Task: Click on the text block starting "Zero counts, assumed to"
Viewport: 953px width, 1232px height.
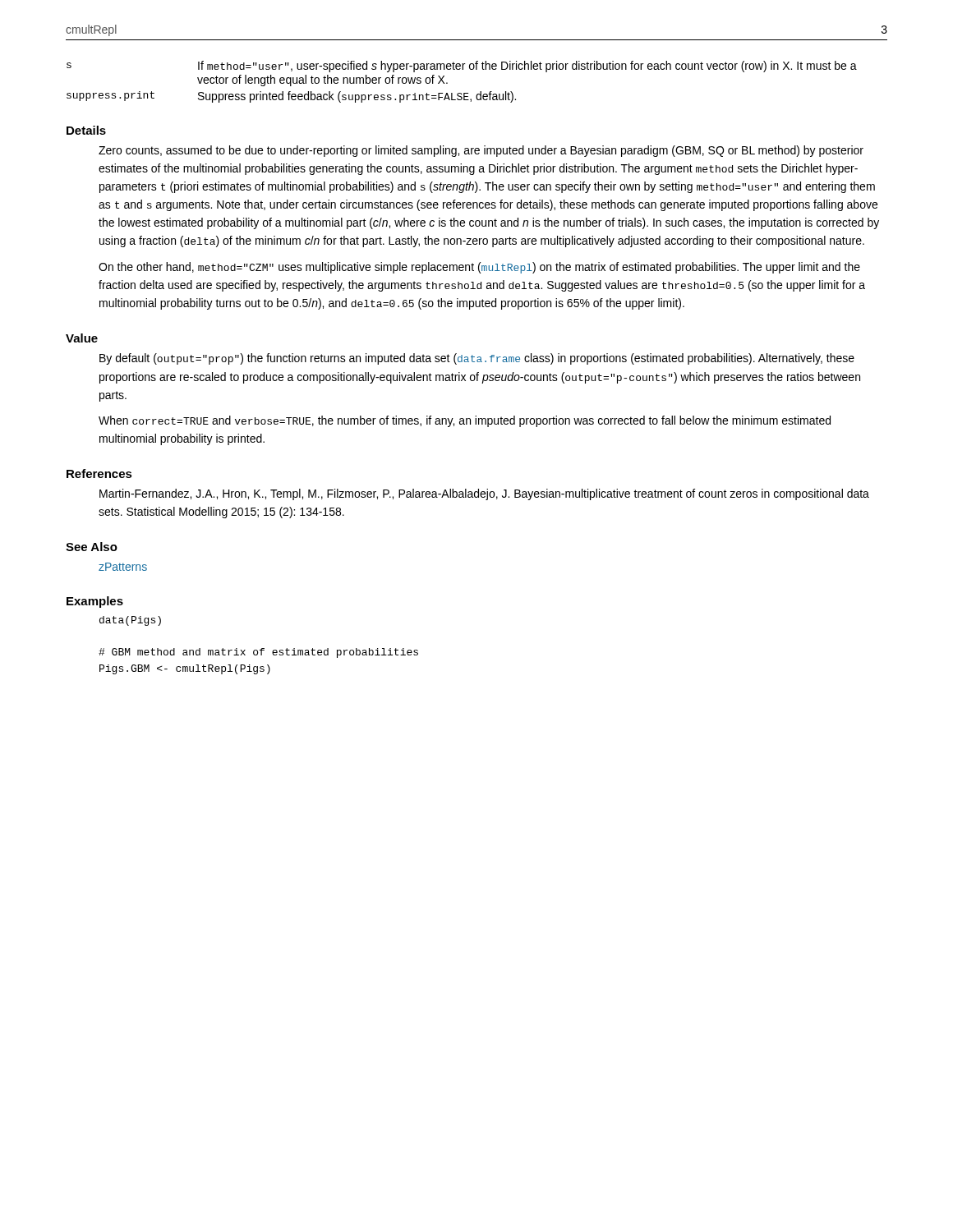Action: click(x=489, y=196)
